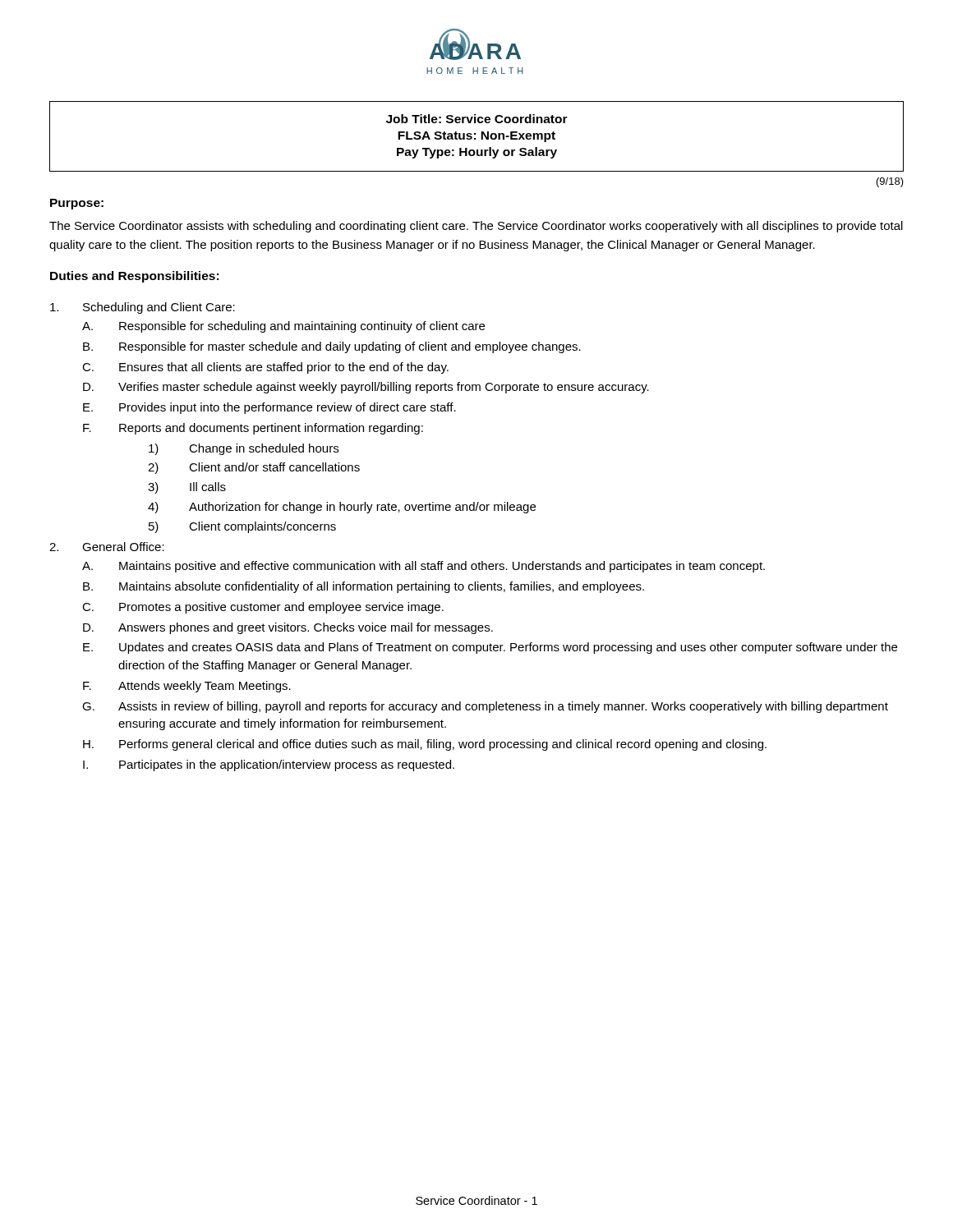Point to the block starting "A. Maintains positive and effective communication"

(x=424, y=566)
